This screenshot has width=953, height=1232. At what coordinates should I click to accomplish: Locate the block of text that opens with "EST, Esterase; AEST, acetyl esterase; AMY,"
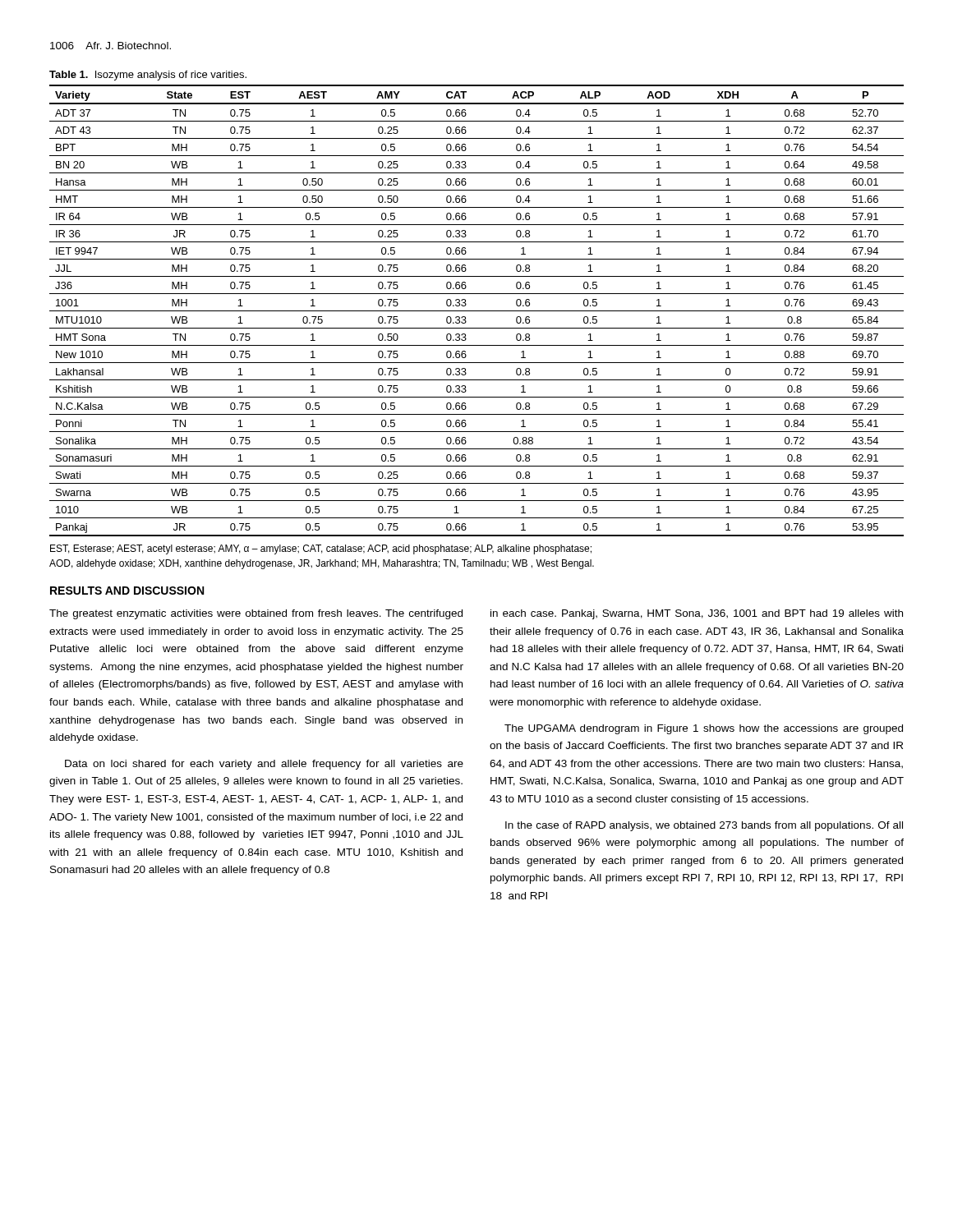coord(322,556)
